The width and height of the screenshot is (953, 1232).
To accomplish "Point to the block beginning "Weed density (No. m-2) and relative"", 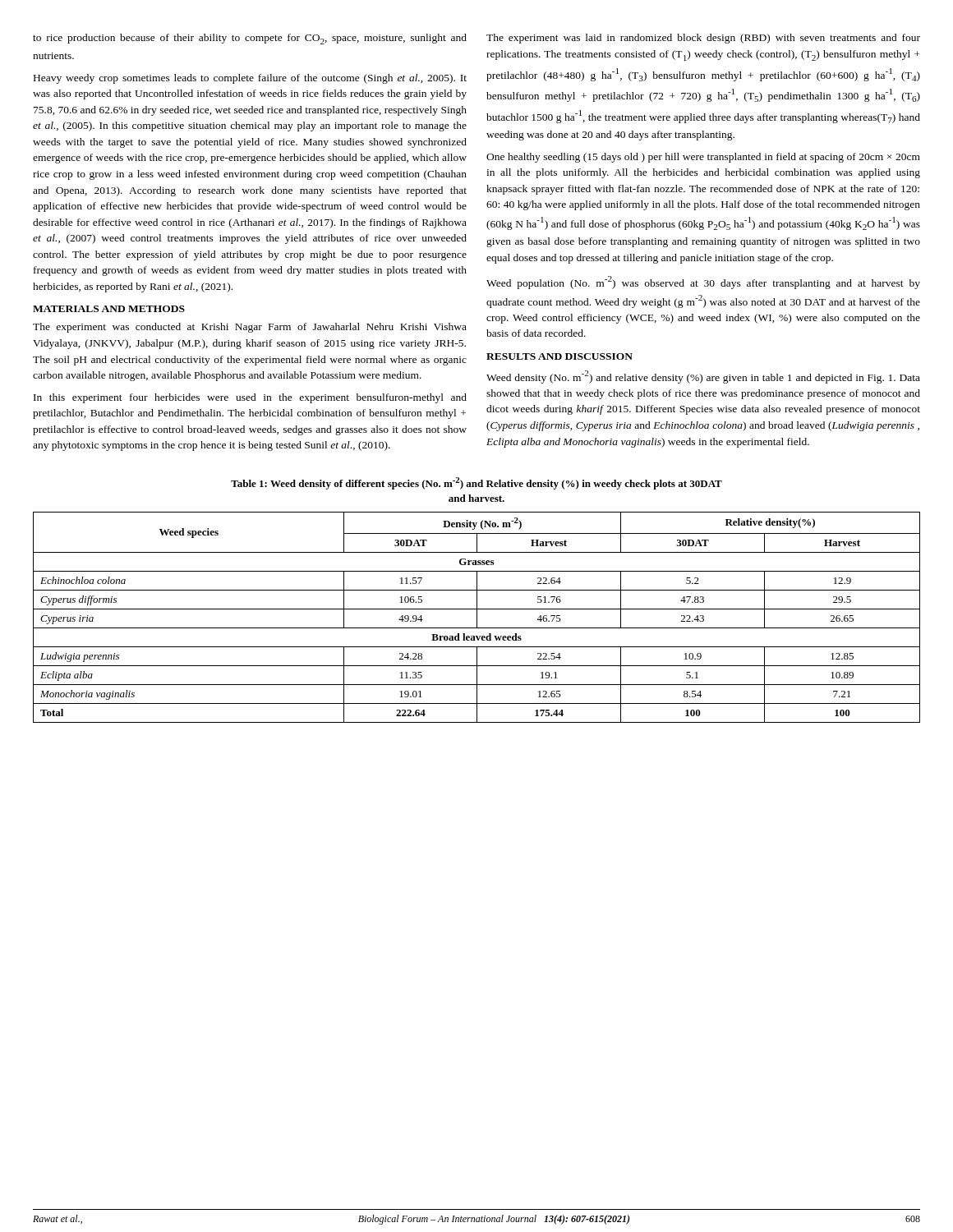I will [x=703, y=408].
